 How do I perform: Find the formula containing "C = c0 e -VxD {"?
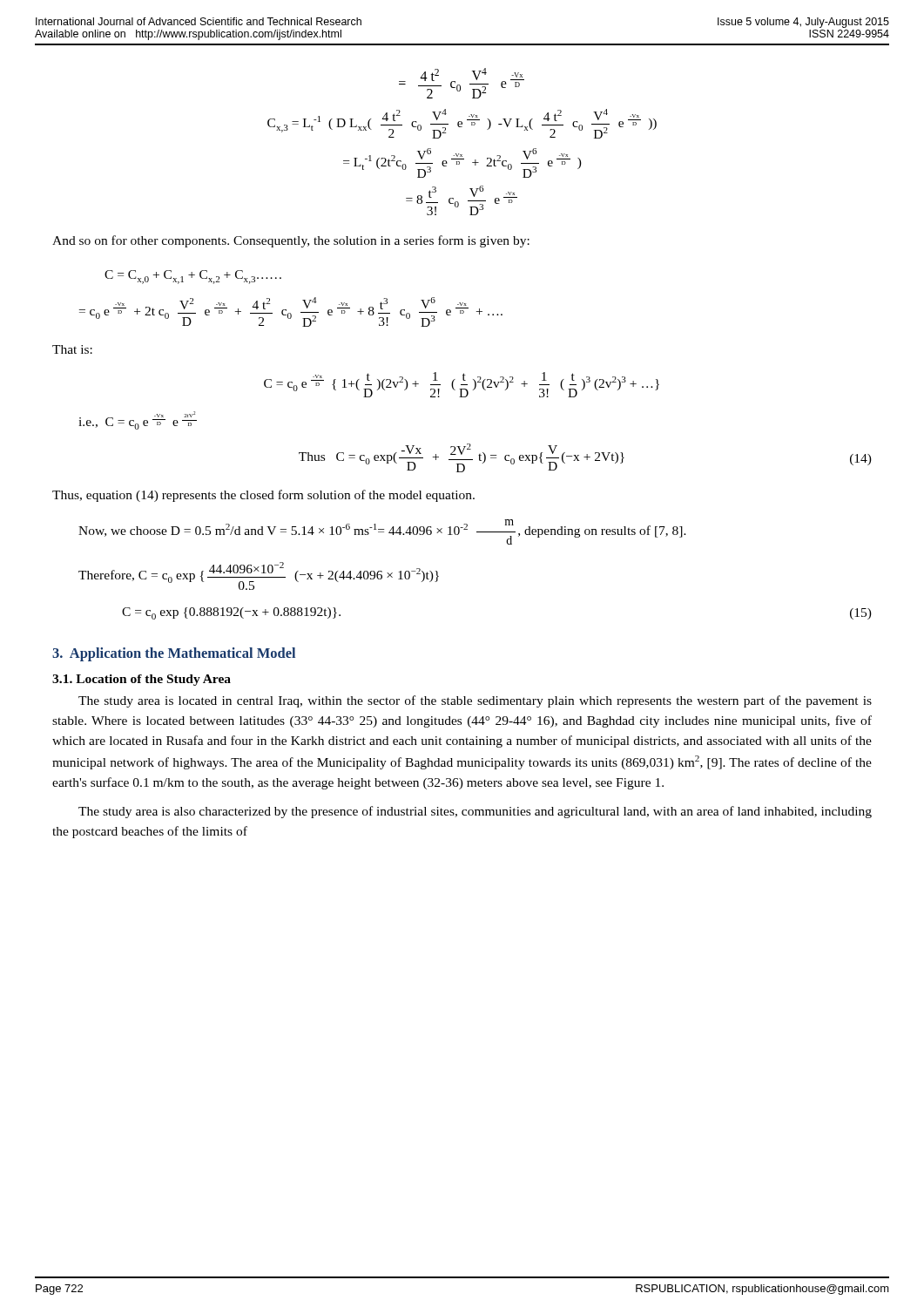coord(462,385)
